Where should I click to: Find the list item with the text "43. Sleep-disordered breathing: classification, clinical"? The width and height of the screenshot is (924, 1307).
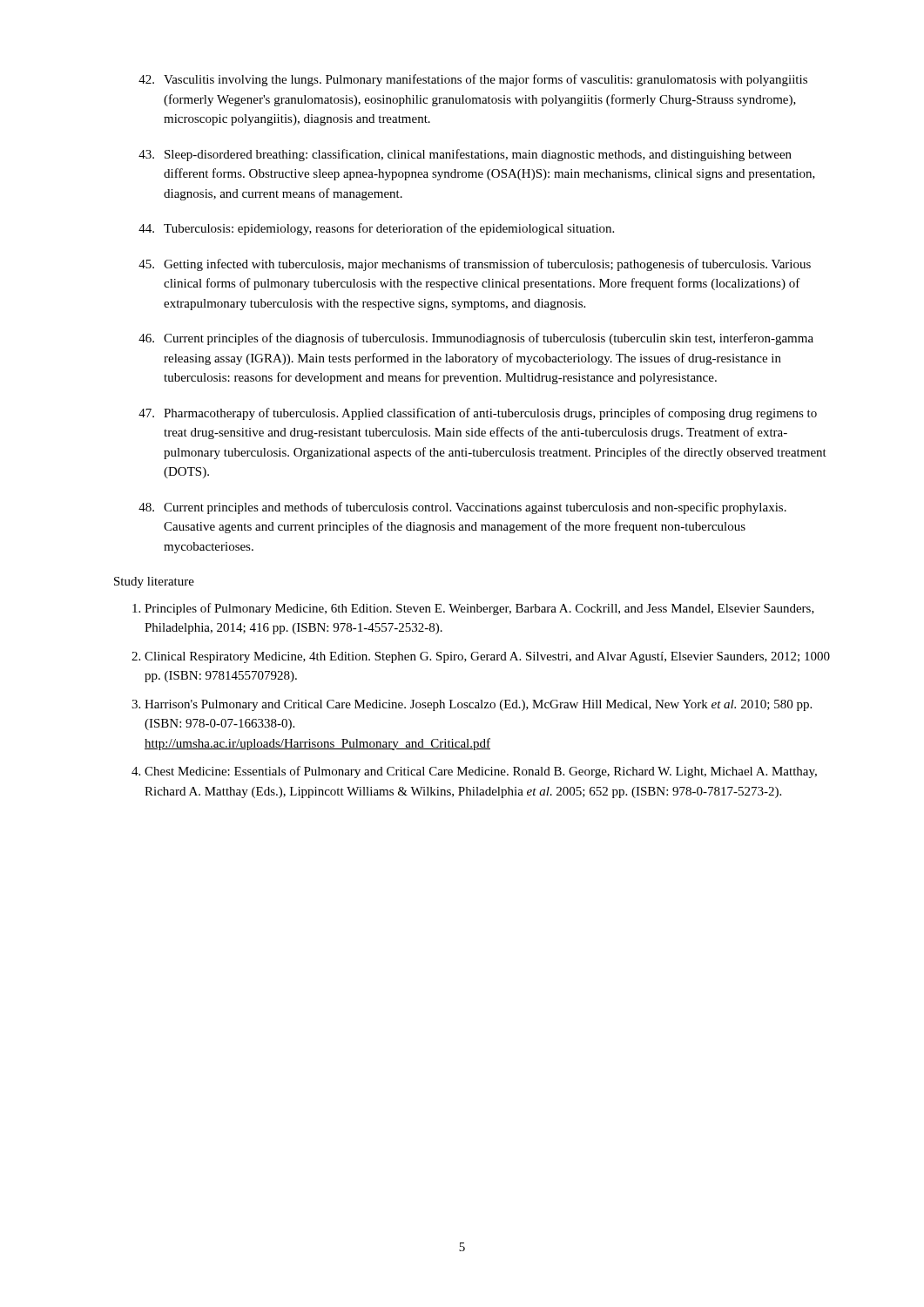pos(475,174)
